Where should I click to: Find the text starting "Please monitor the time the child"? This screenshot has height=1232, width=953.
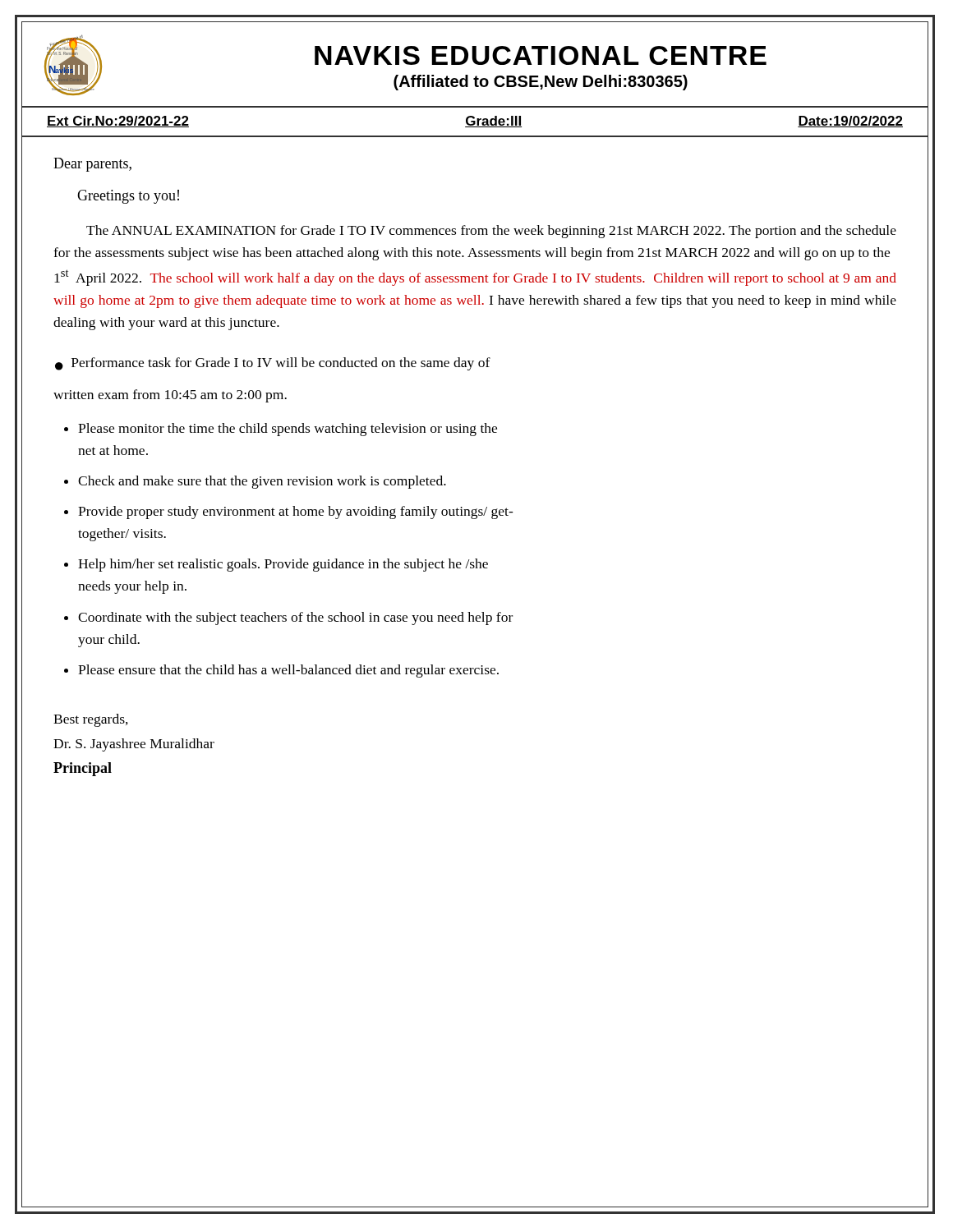(288, 439)
